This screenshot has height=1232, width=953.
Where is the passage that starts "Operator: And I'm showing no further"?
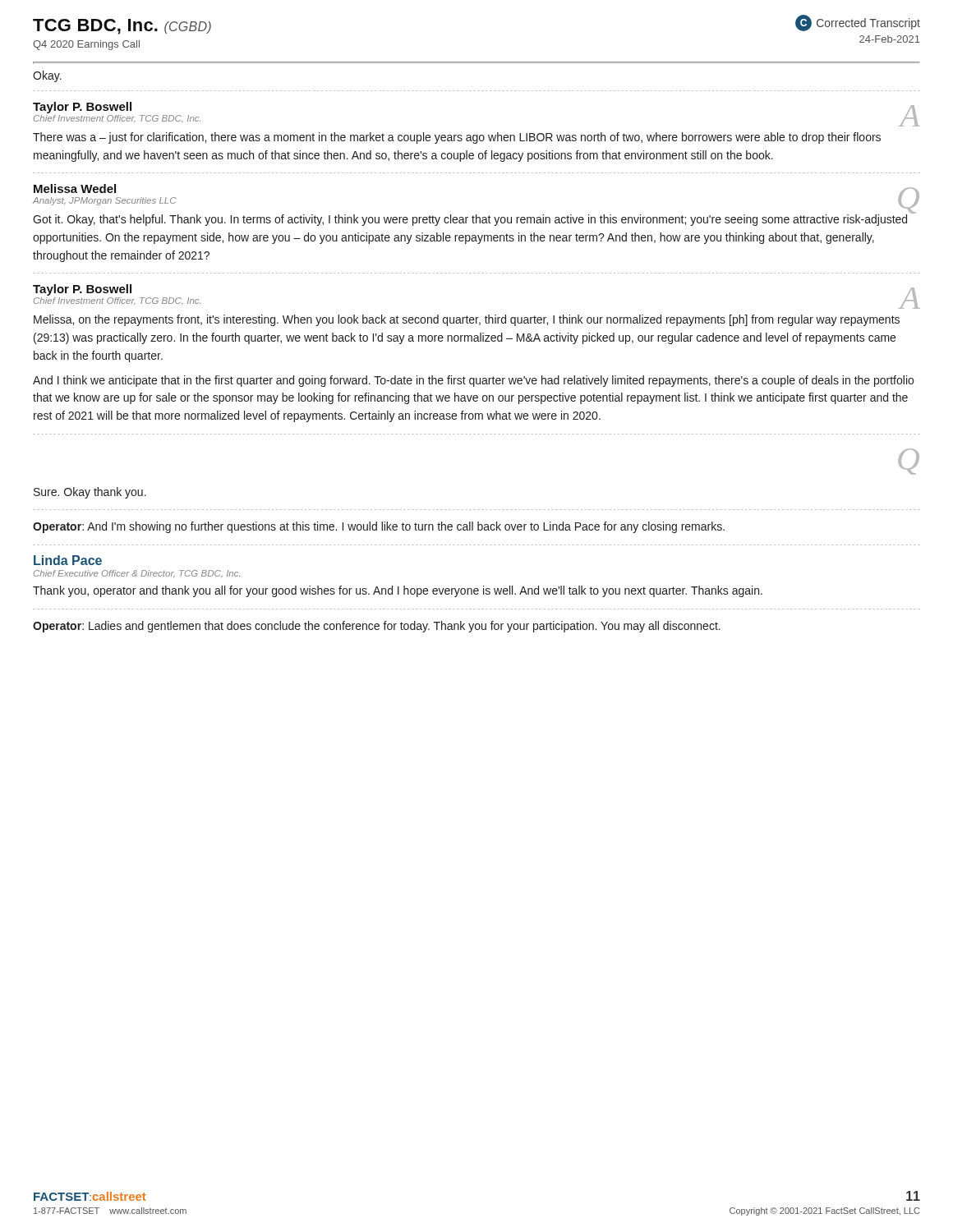coord(379,527)
